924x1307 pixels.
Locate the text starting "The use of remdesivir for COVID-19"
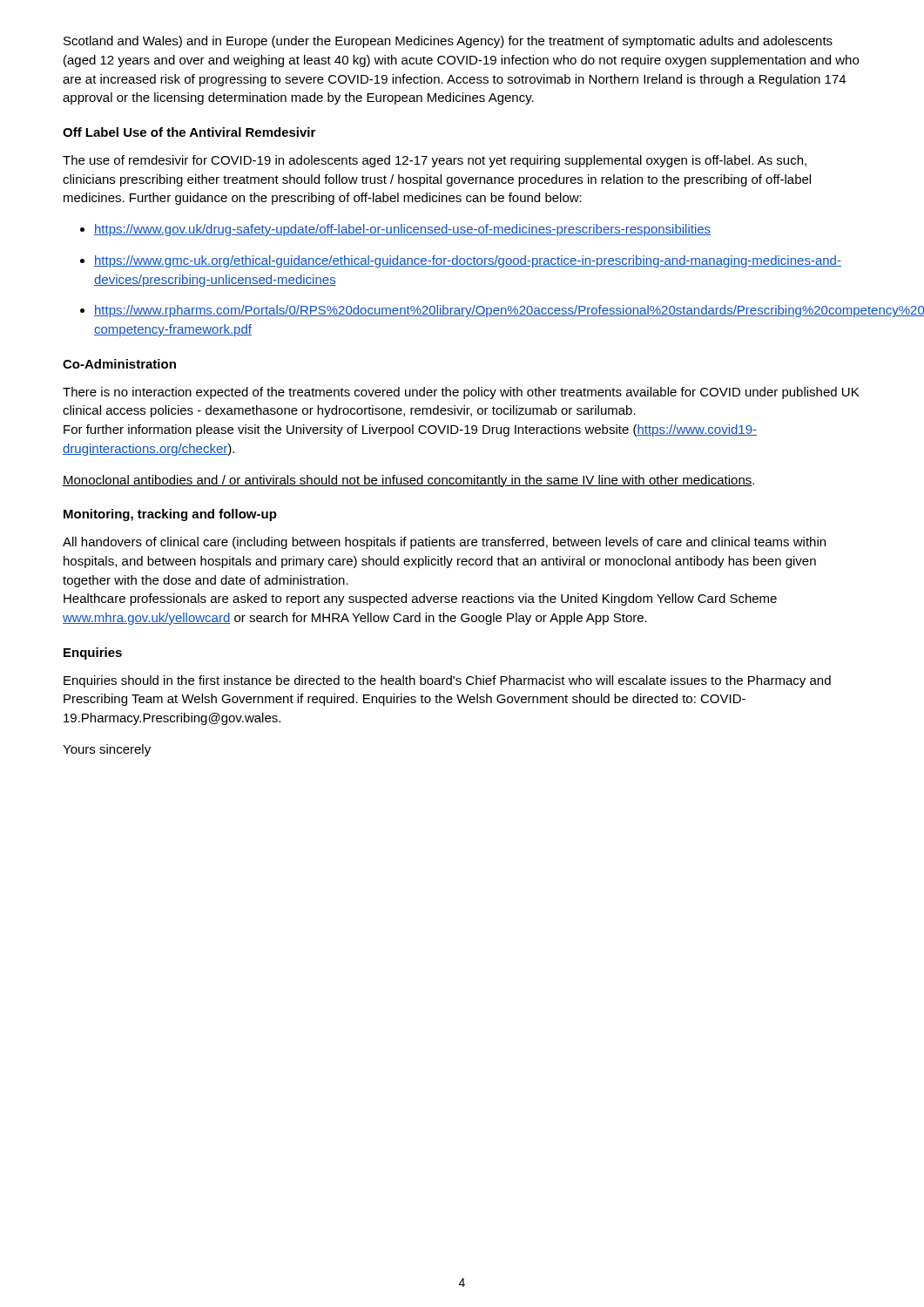[x=462, y=179]
